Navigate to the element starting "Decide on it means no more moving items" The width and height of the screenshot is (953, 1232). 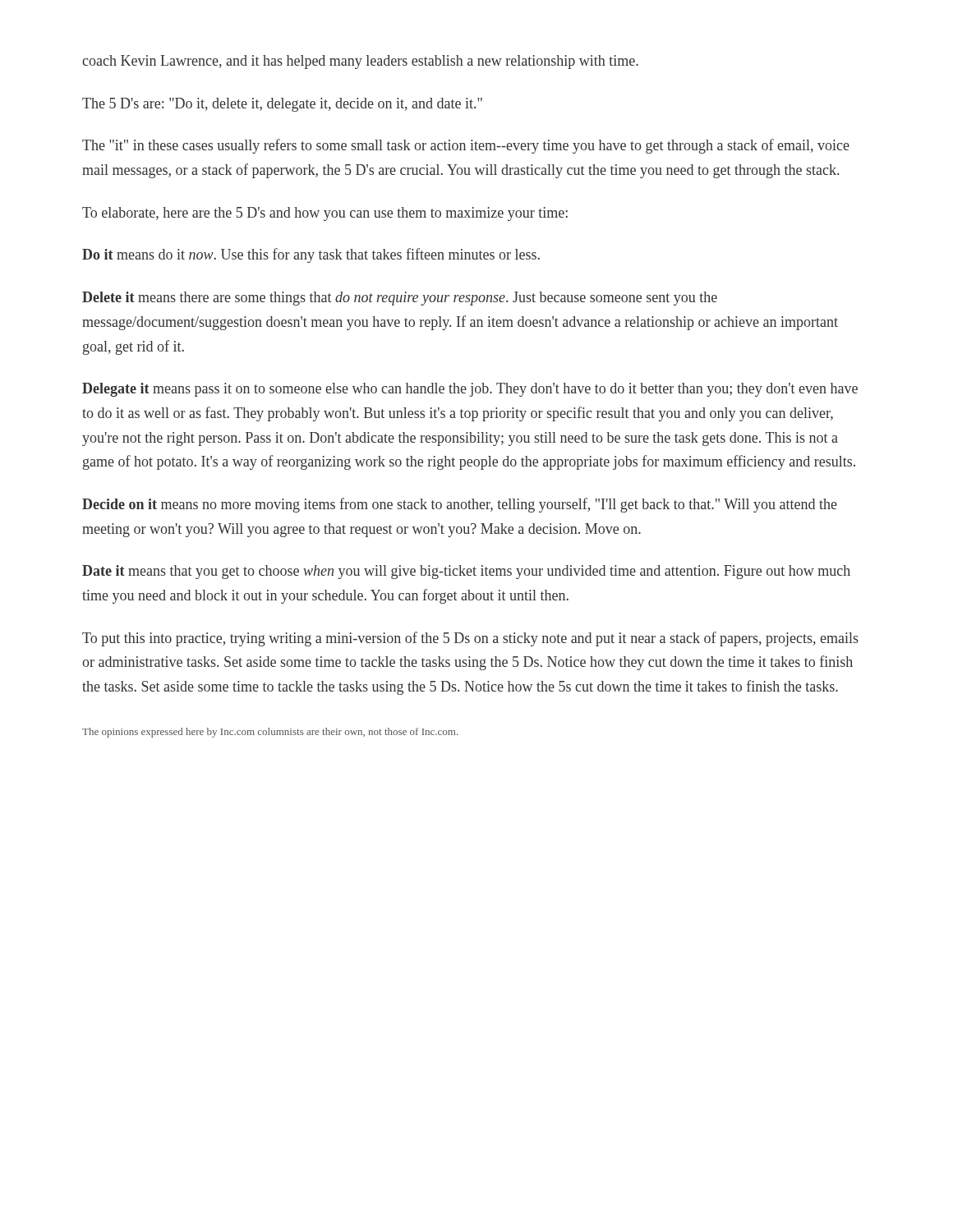[460, 516]
